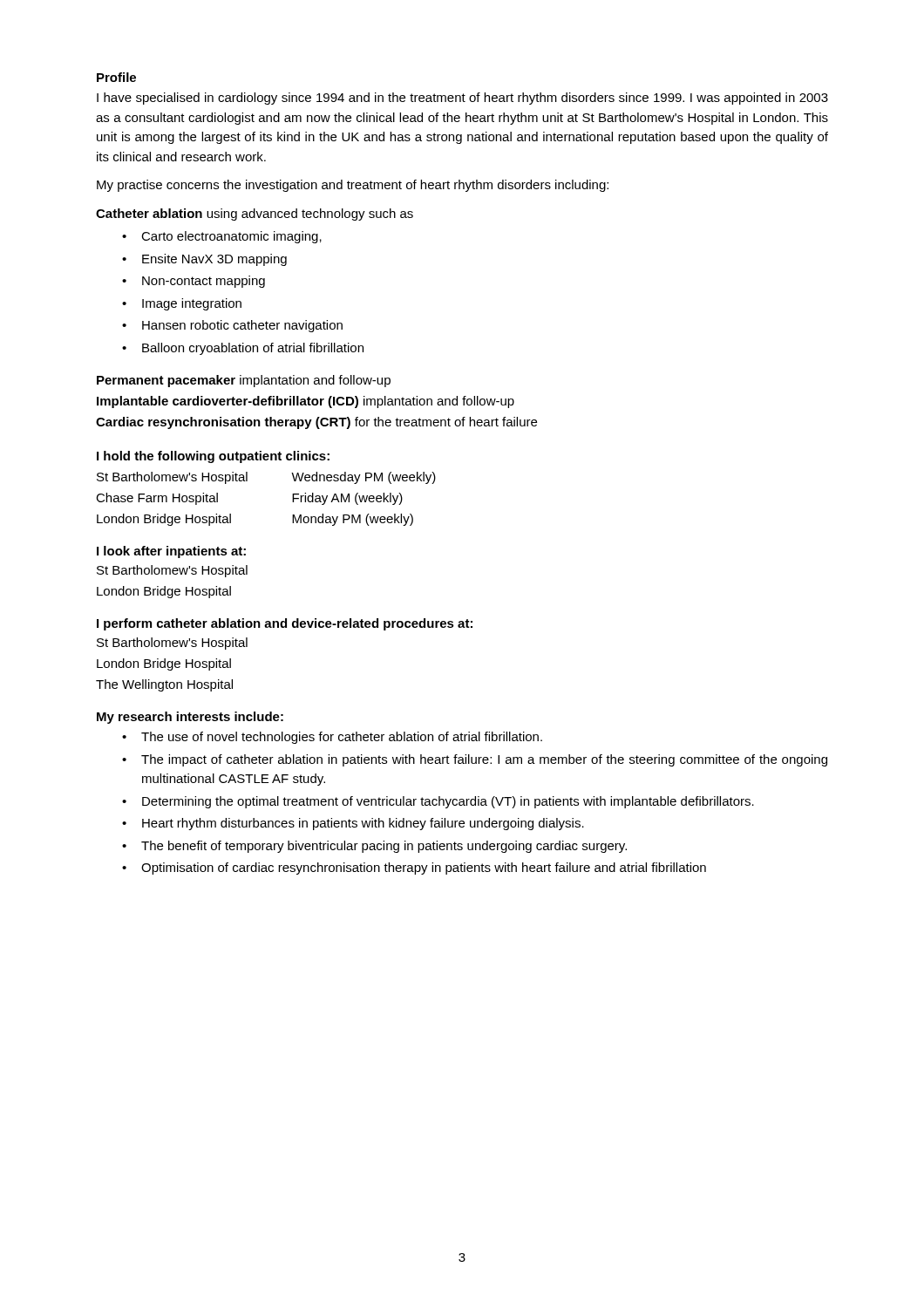The image size is (924, 1308).
Task: Find the list item containing "•Optimisation of cardiac resynchronisation therapy in patients"
Action: [475, 868]
